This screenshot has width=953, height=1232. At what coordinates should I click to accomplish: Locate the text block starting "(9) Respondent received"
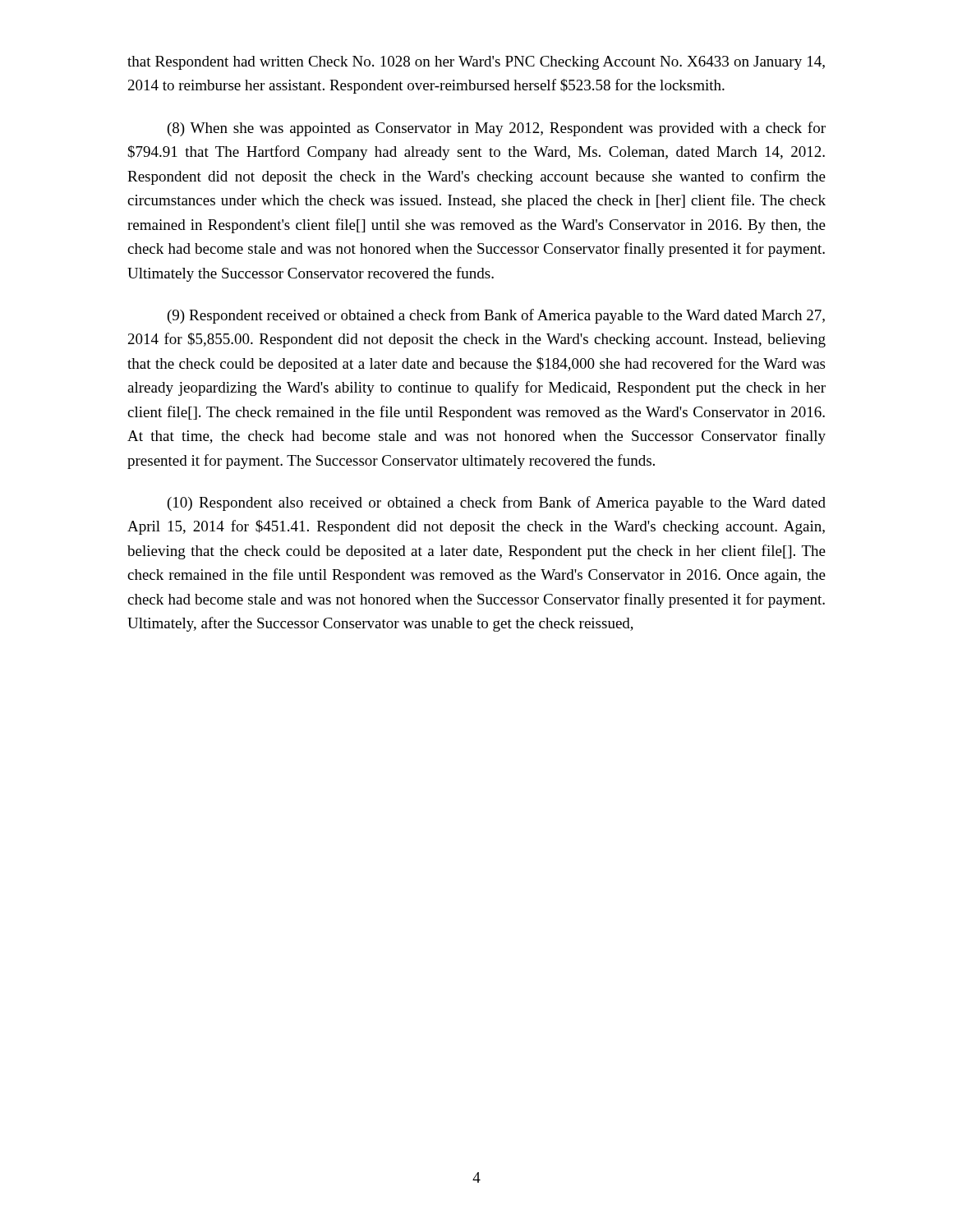[x=476, y=388]
